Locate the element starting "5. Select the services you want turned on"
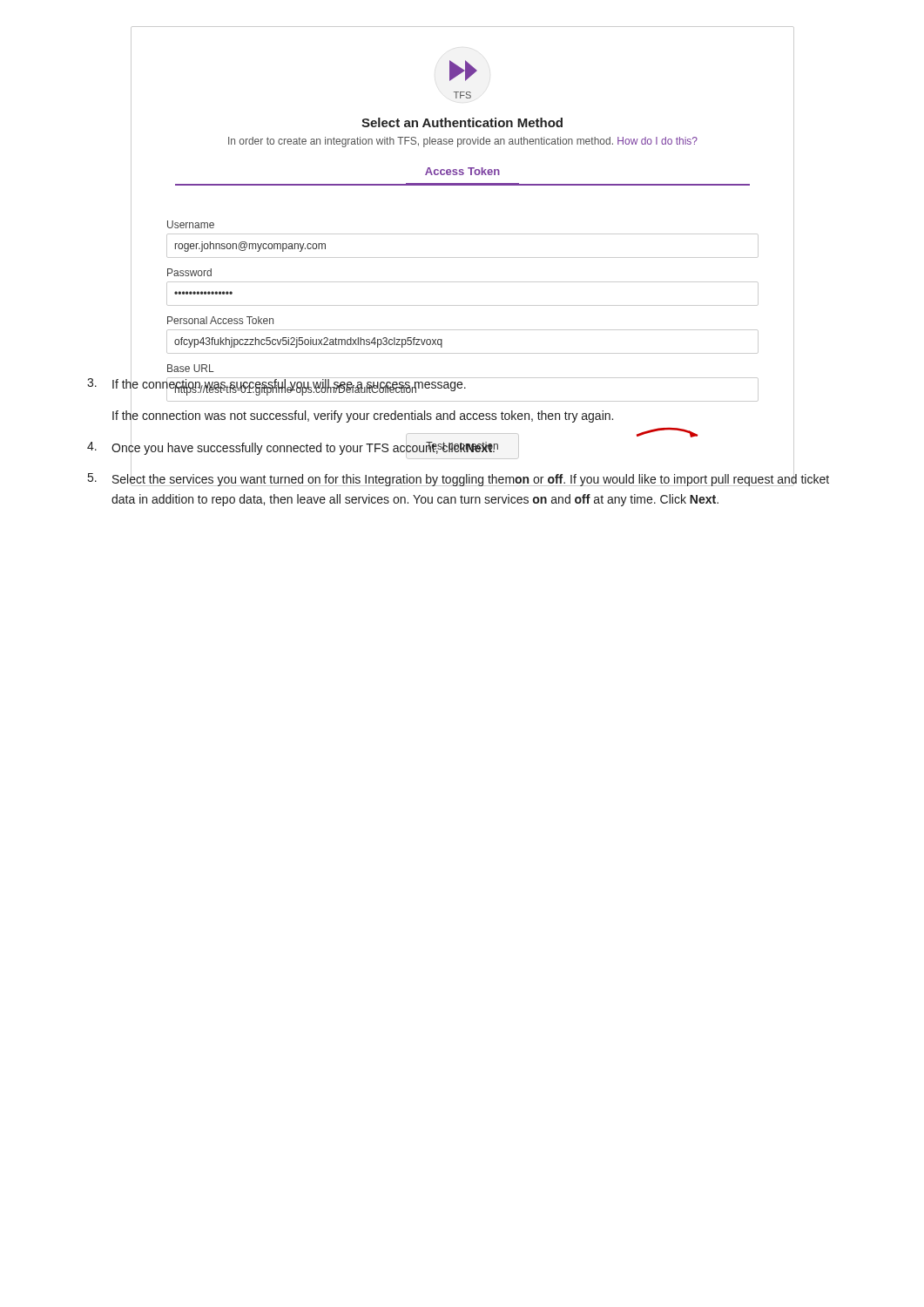Viewport: 924px width, 1307px height. coord(462,489)
